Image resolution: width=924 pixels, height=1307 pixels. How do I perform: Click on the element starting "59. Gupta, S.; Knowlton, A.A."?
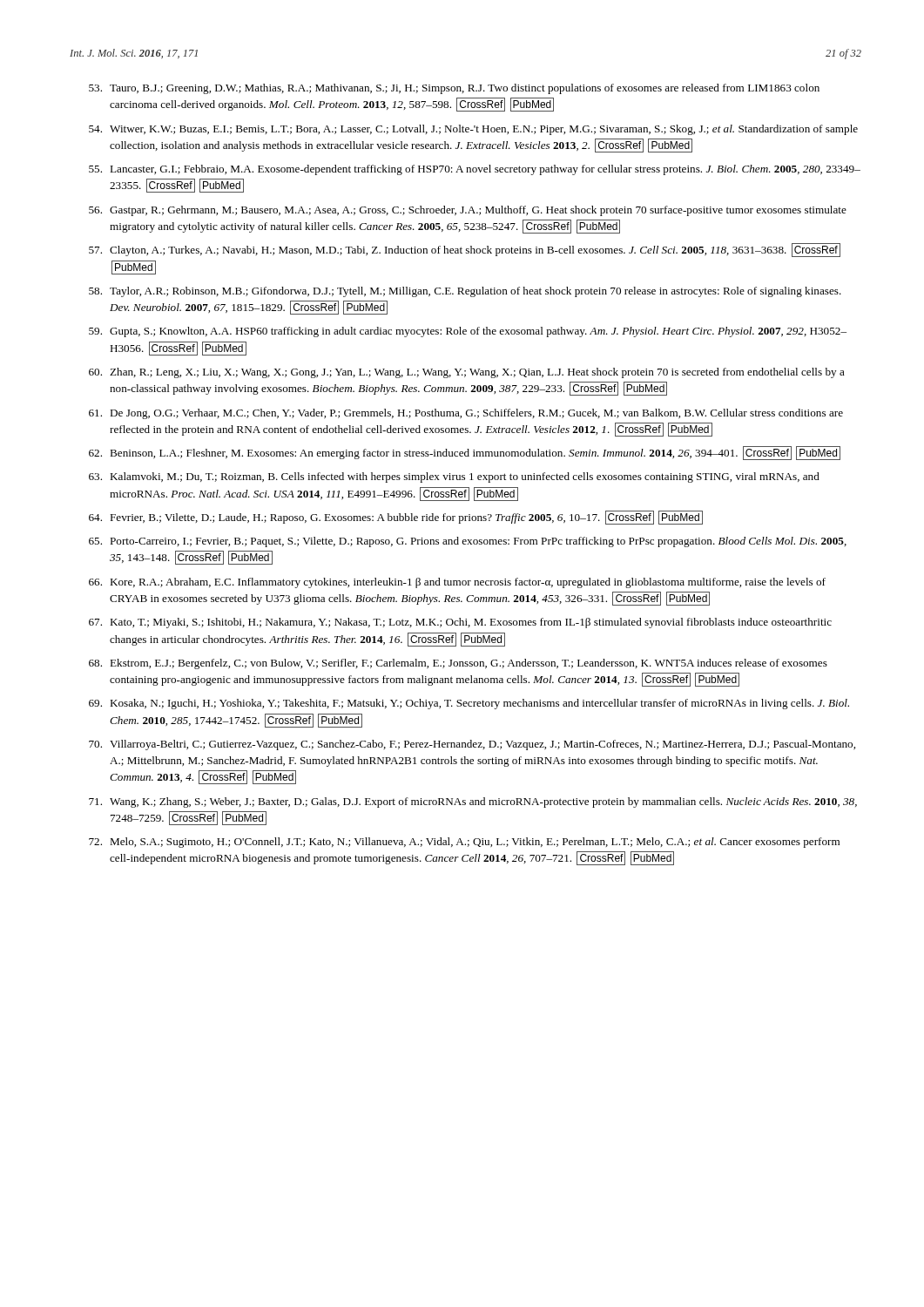click(465, 340)
